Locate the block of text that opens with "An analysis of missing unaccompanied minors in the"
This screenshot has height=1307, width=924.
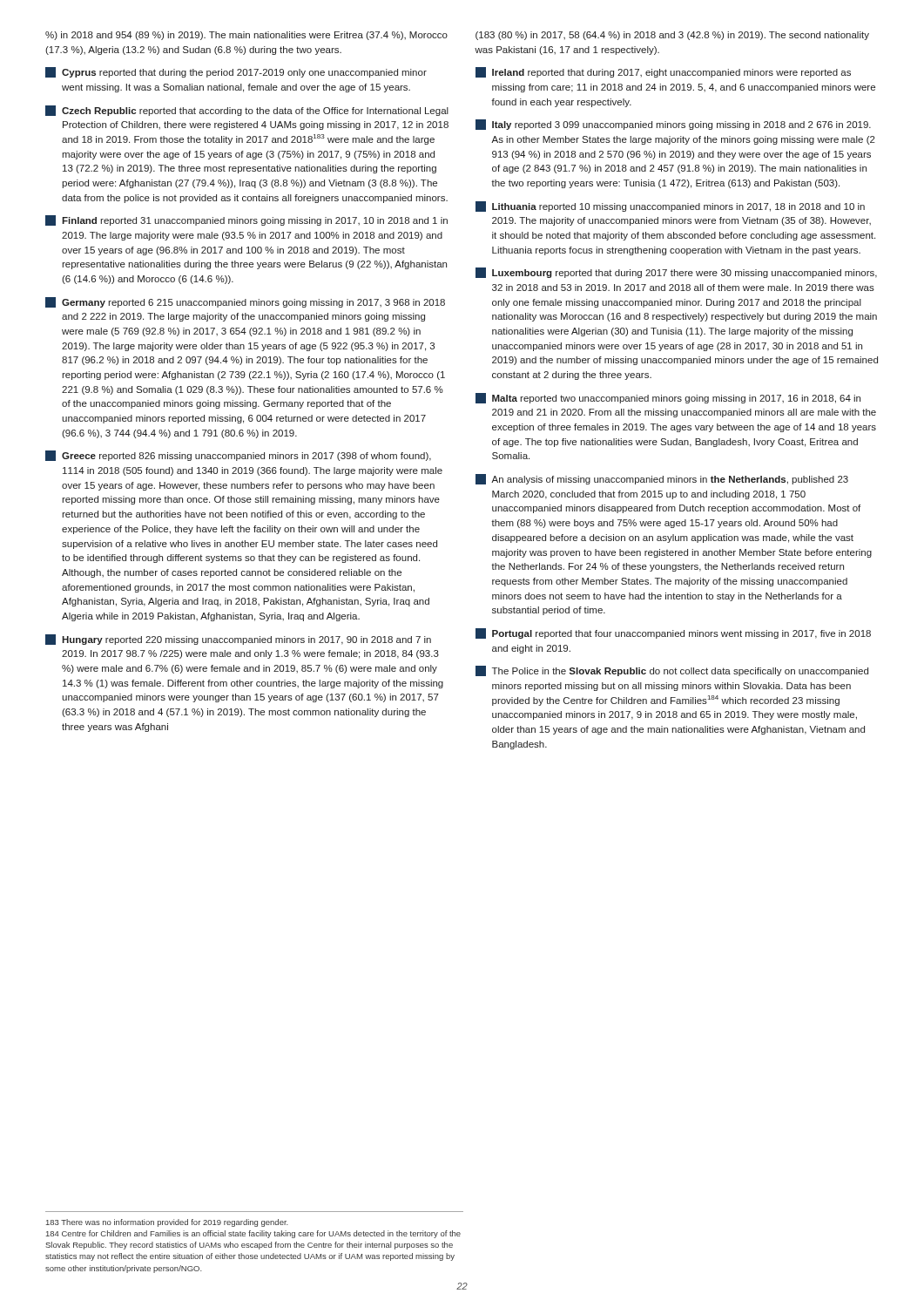[x=677, y=545]
